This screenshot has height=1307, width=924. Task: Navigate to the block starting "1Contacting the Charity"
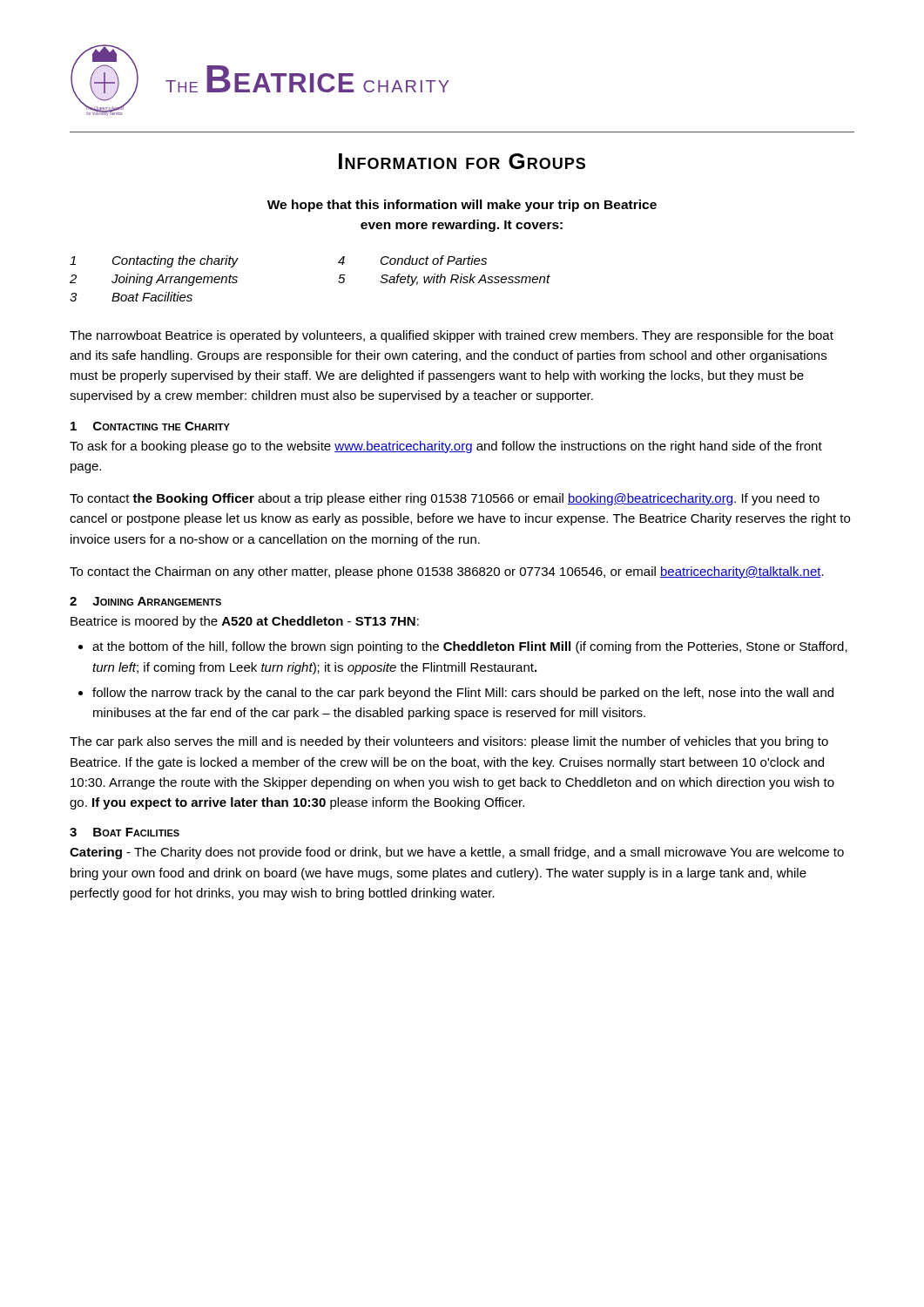[x=150, y=425]
